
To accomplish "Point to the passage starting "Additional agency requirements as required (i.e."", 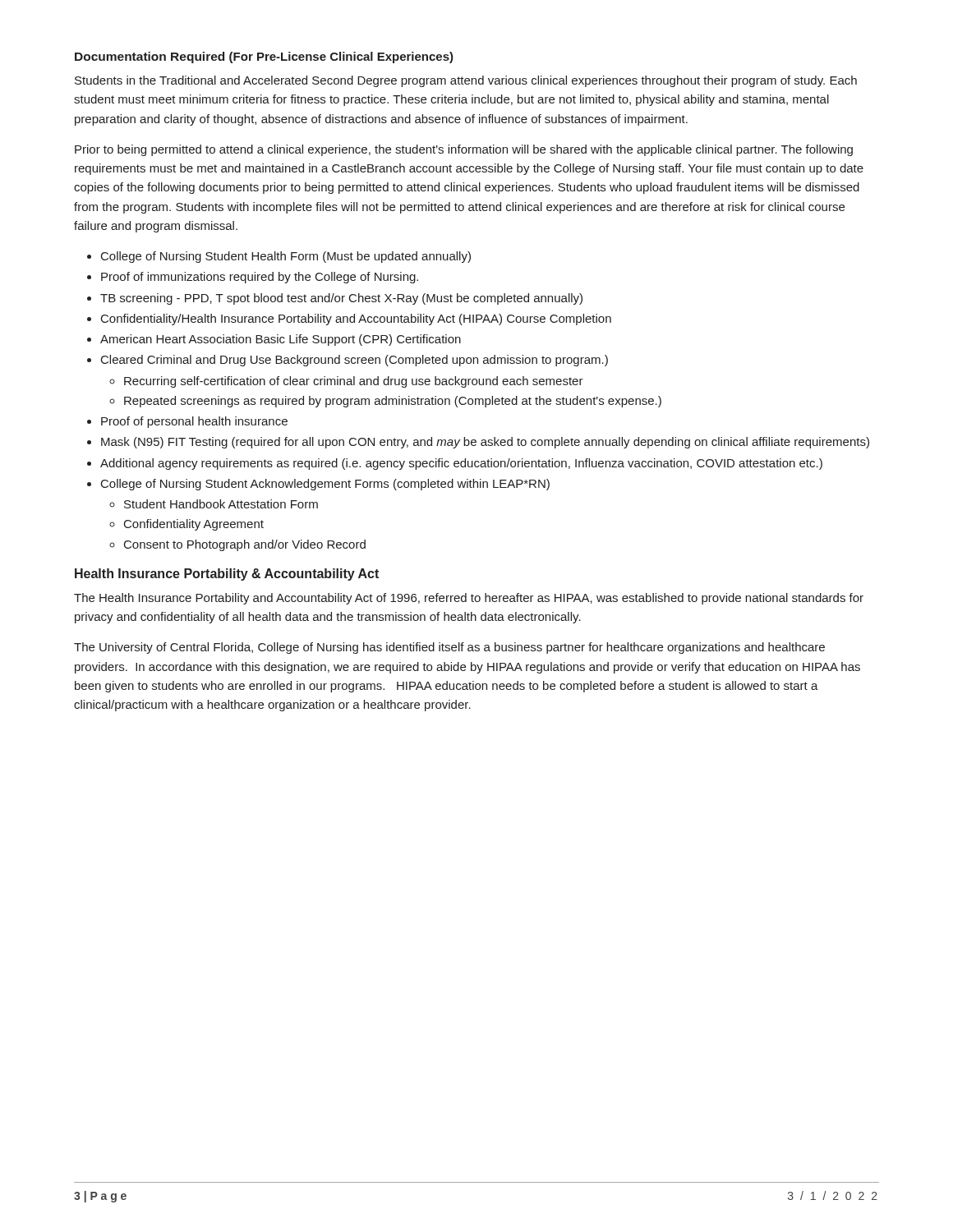I will point(462,462).
